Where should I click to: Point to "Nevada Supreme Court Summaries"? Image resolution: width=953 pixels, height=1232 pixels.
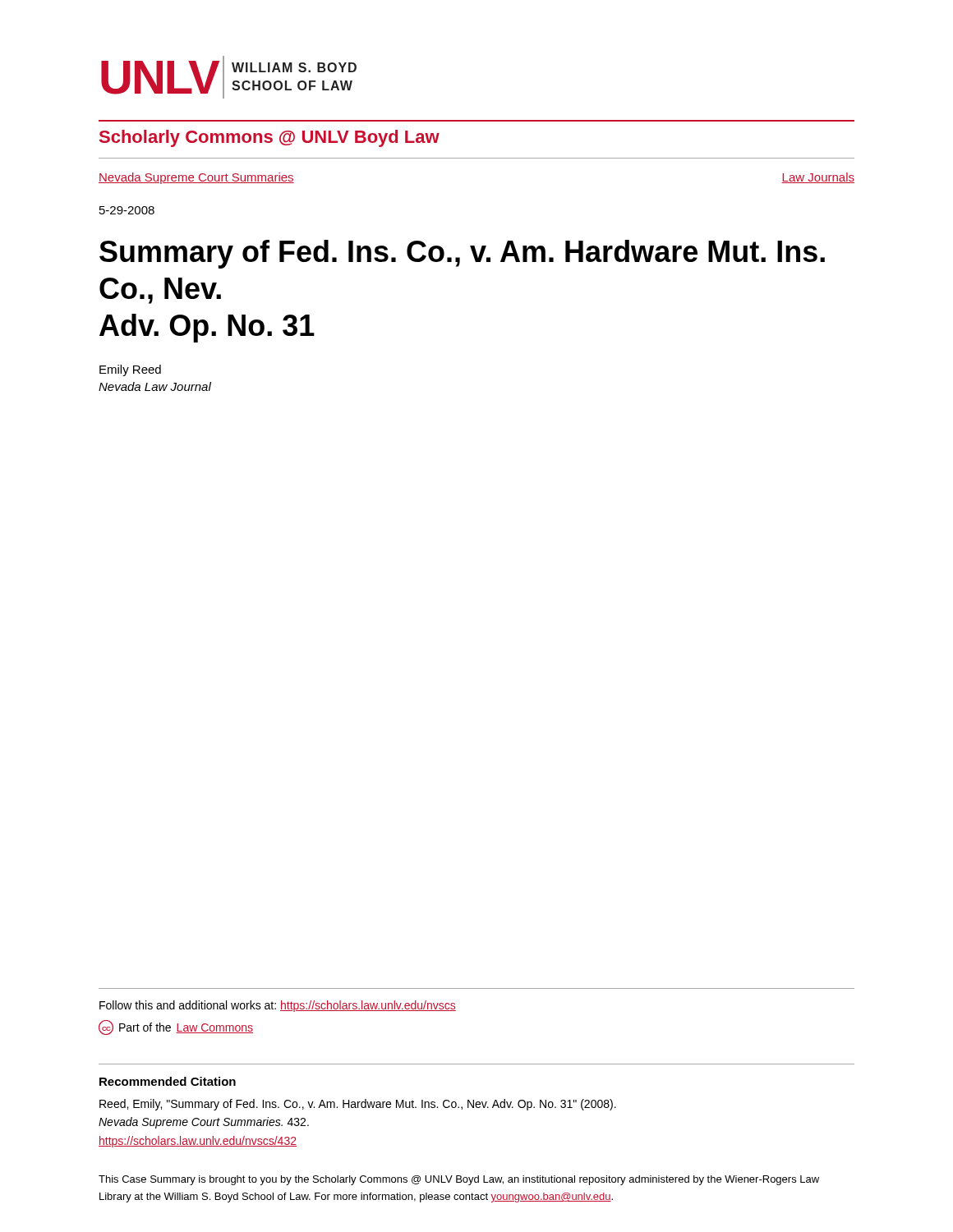click(196, 177)
